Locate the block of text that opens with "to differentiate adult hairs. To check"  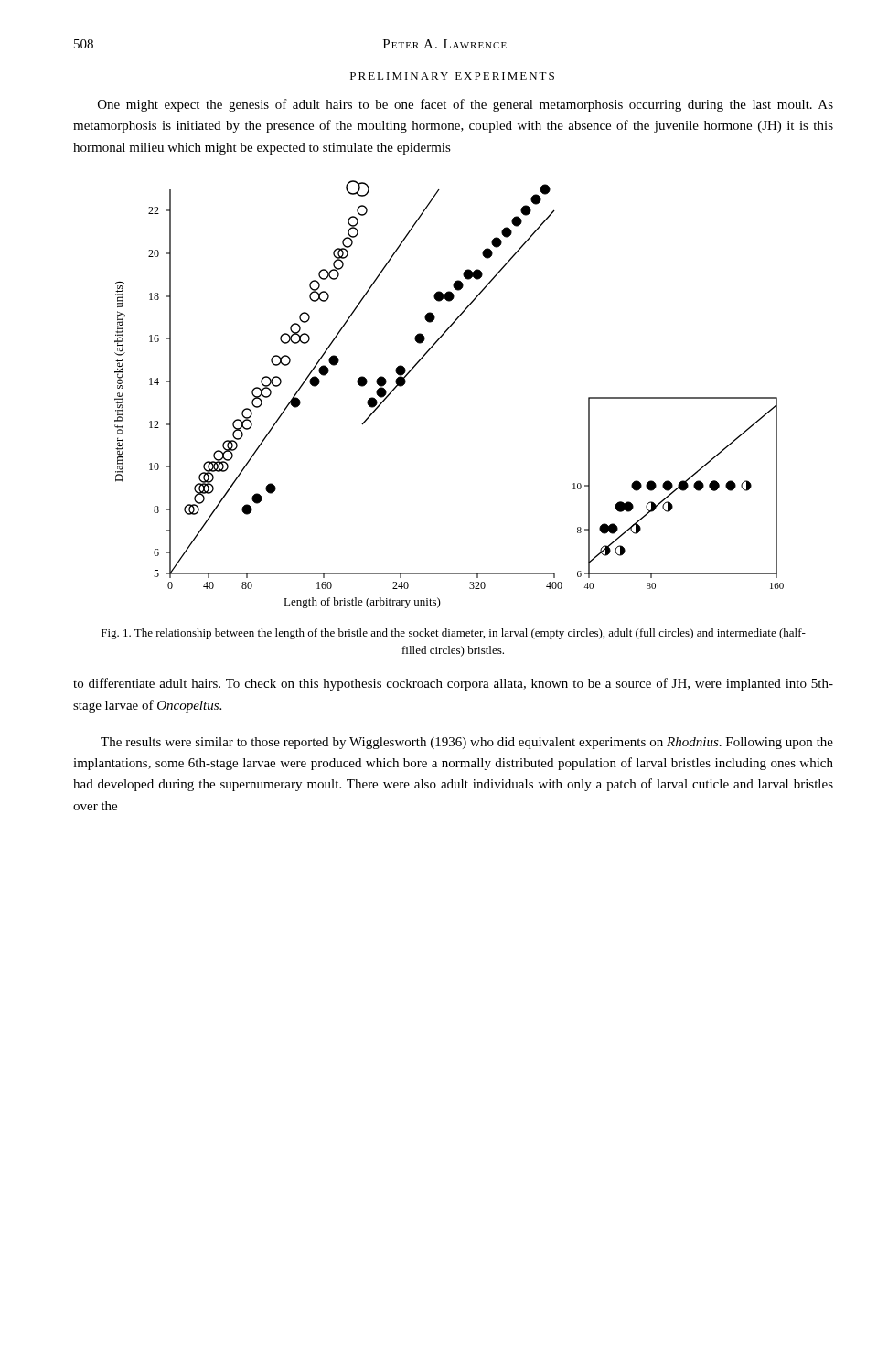(453, 694)
